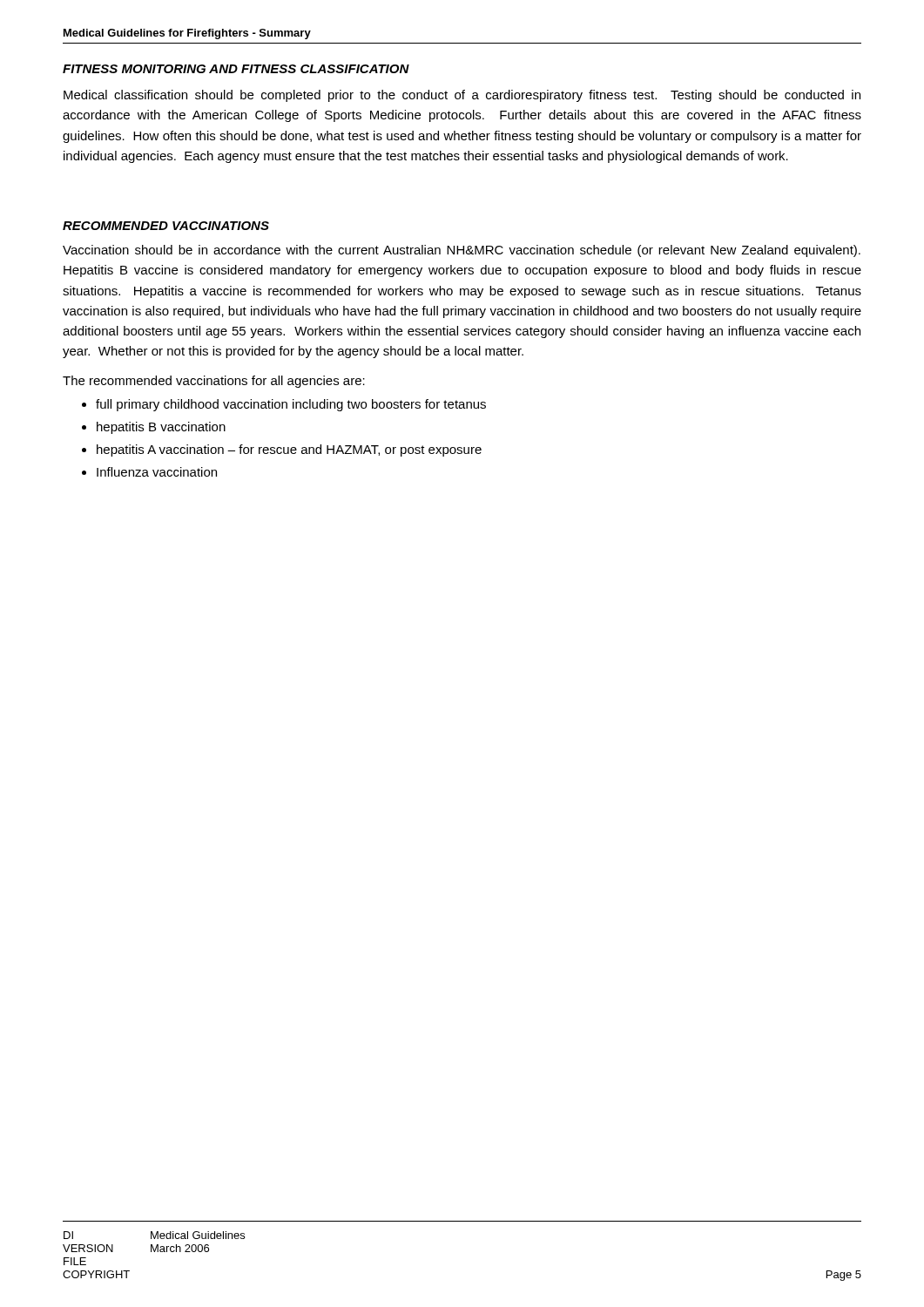Find the block starting "RECOMMENDED VACCINATIONS"
924x1307 pixels.
pos(166,225)
